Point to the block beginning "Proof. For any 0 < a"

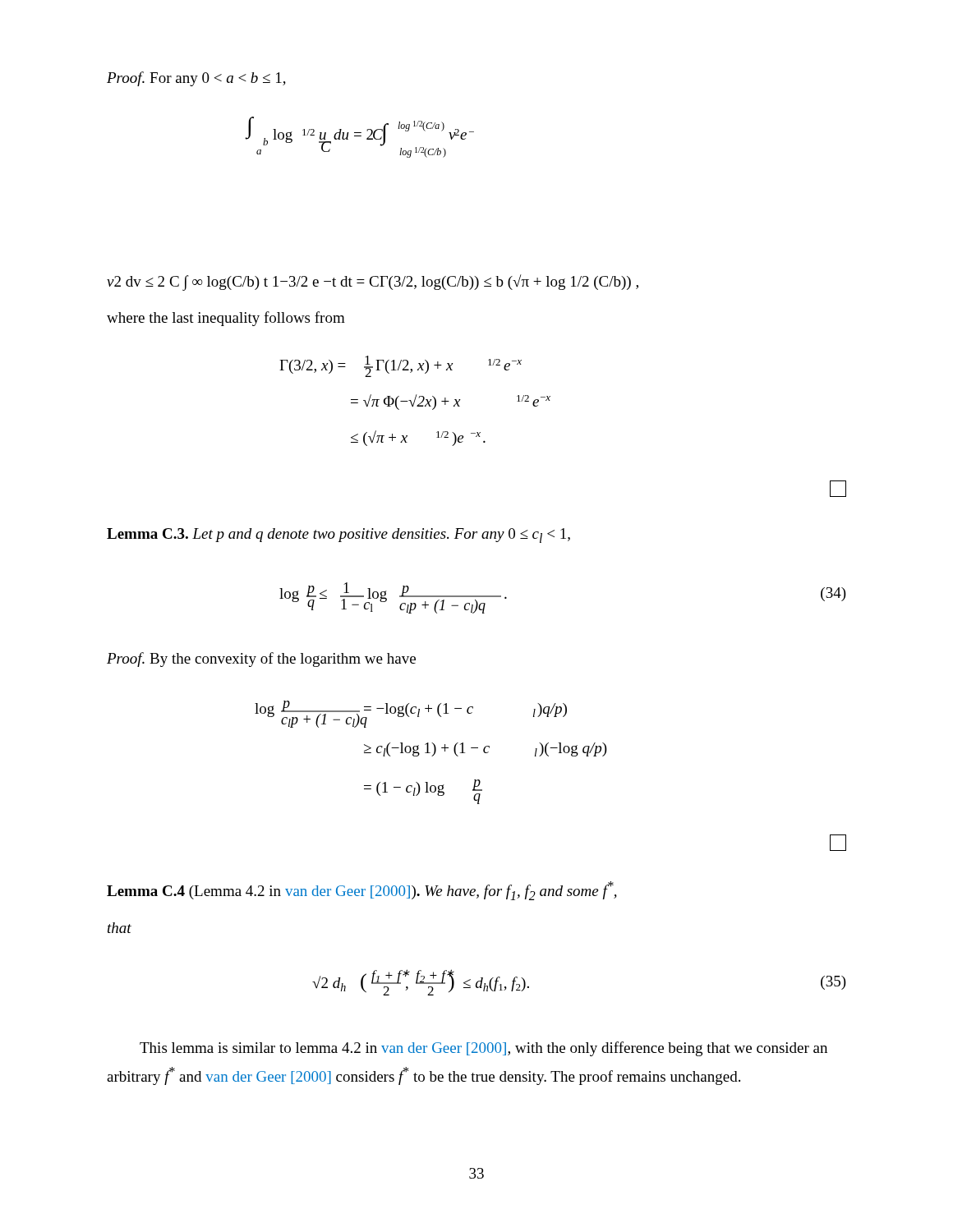[x=196, y=79]
